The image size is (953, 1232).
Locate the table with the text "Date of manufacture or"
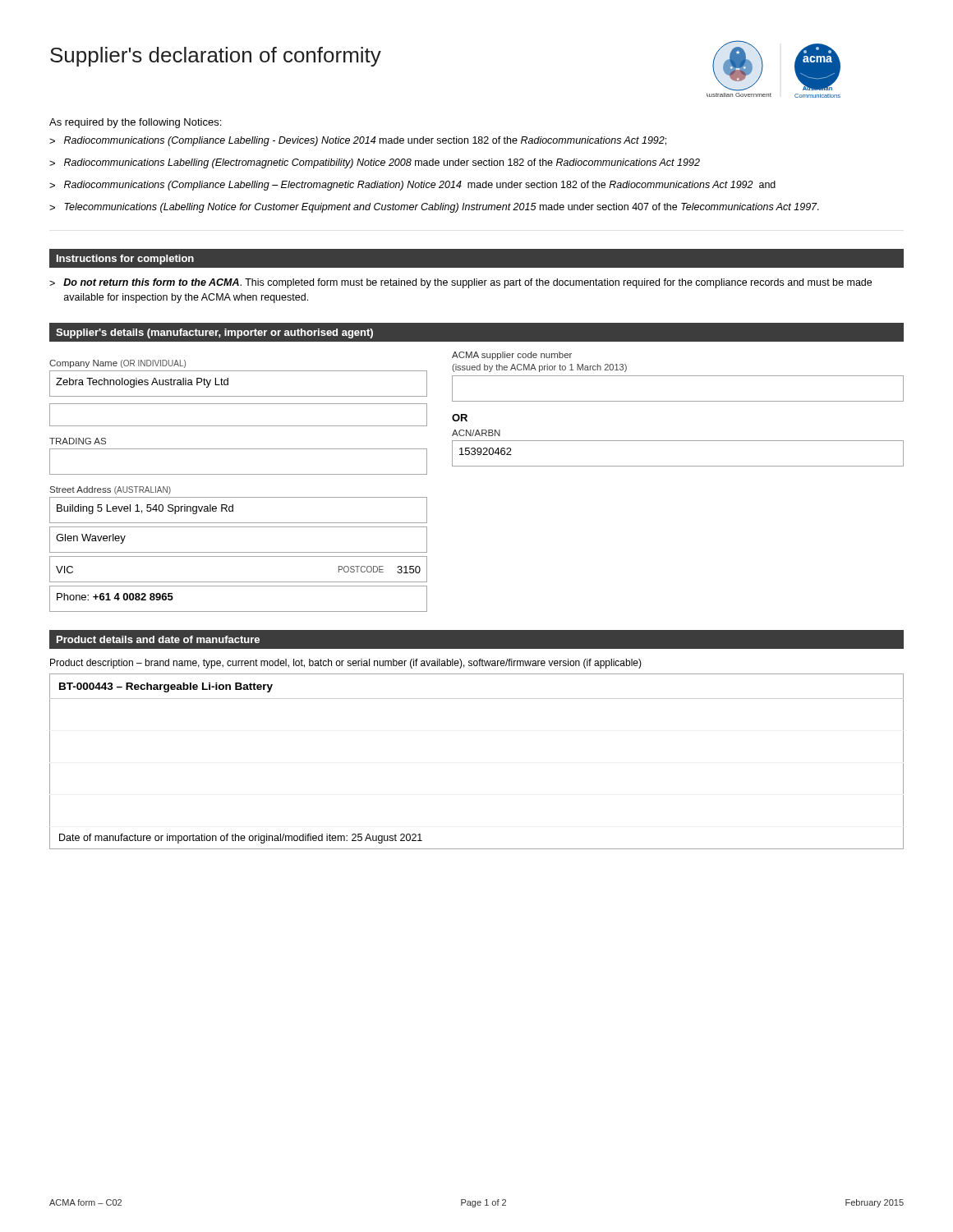pos(476,762)
